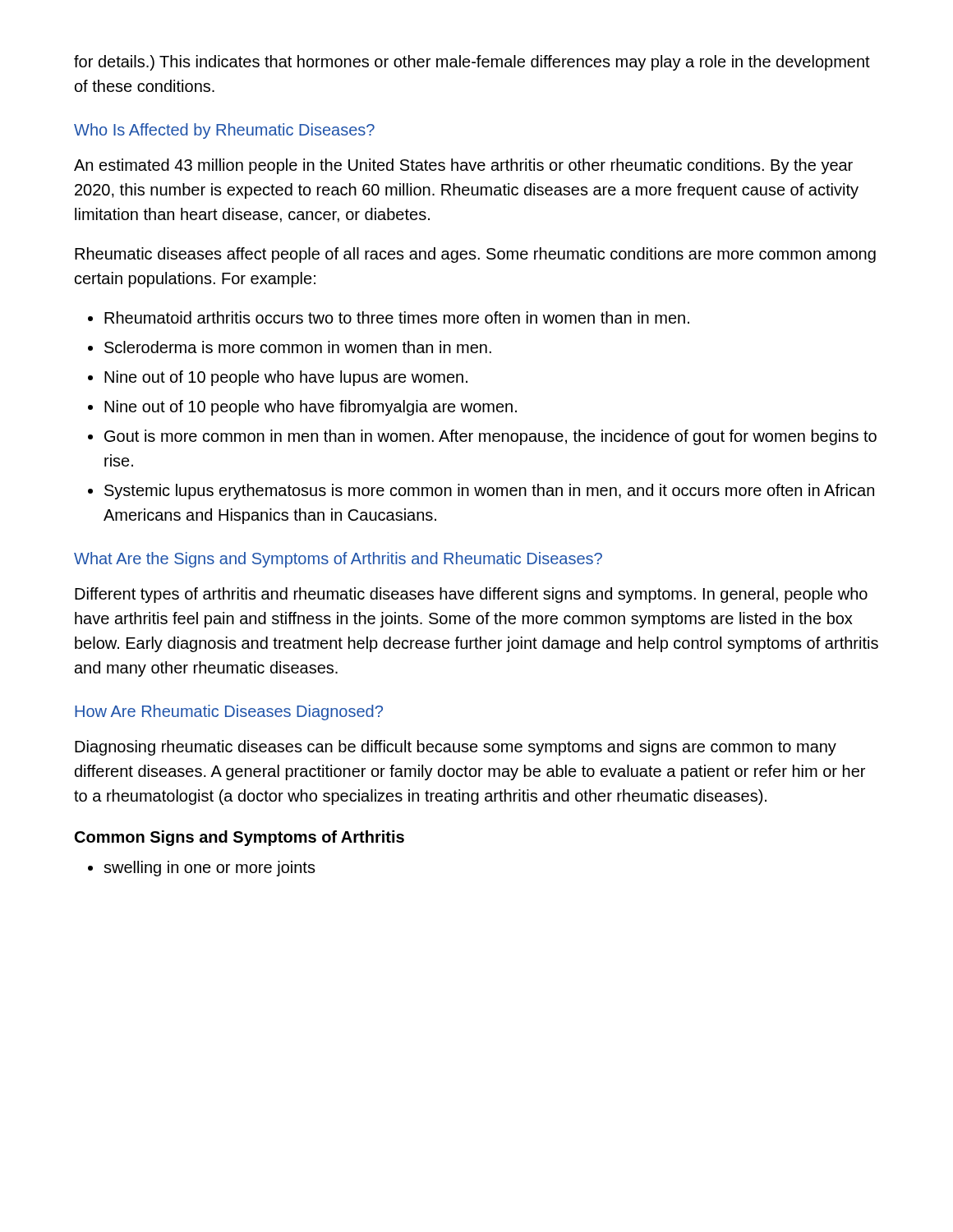Point to the text block starting "Systemic lupus erythematosus is more common in women"
The image size is (953, 1232).
tap(491, 503)
